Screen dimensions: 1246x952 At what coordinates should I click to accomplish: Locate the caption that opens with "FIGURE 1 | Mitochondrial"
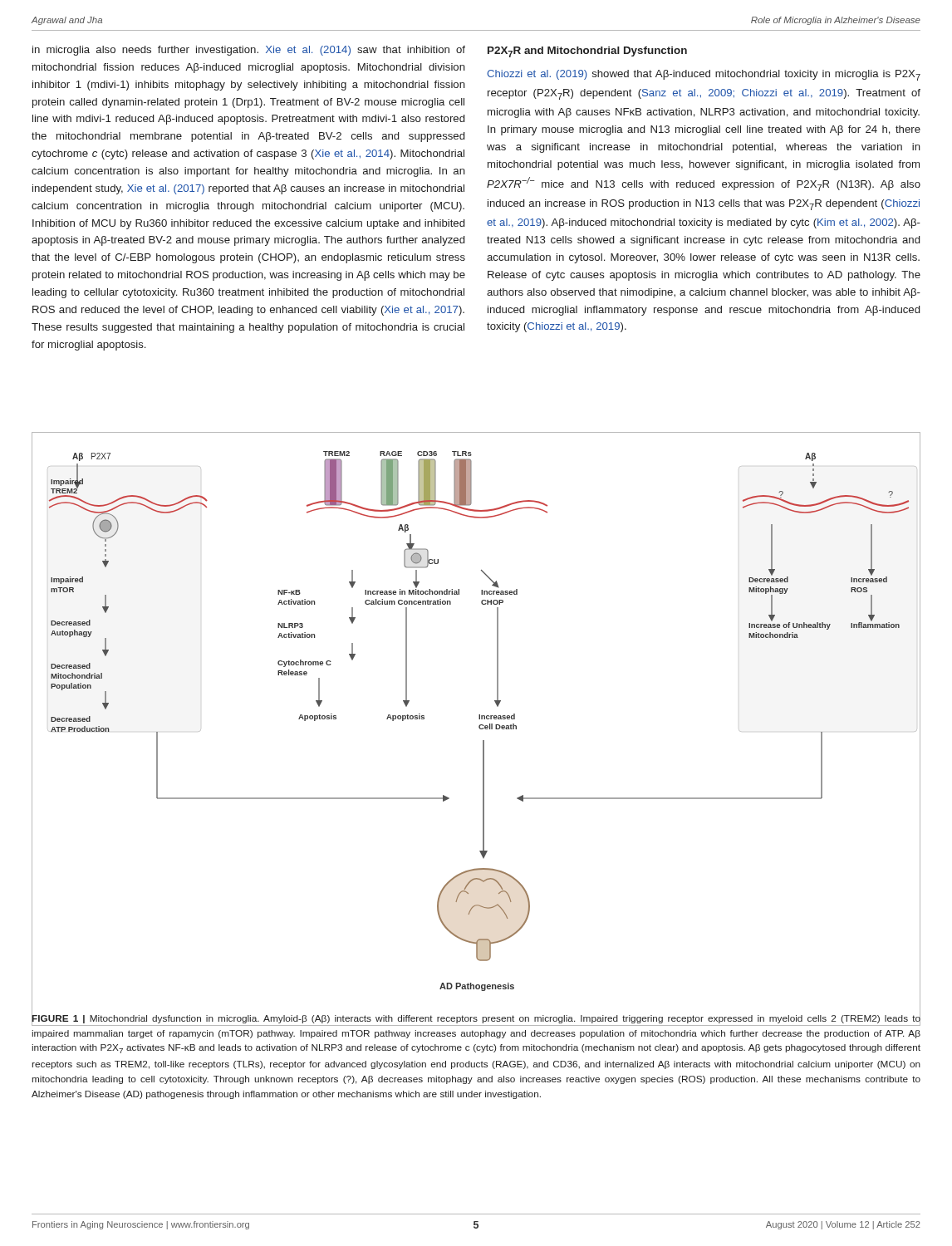tap(476, 1056)
